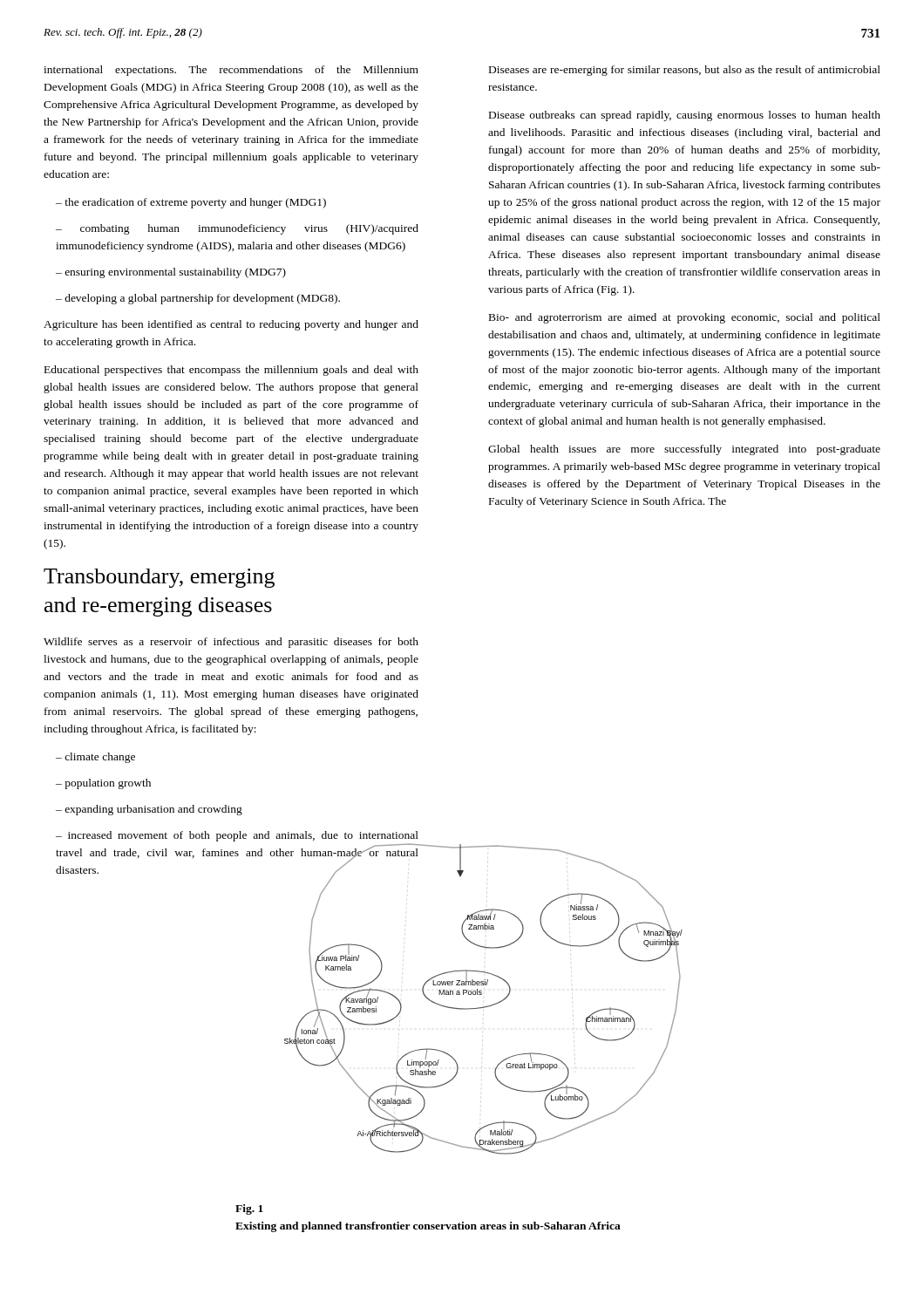Click on the passage starting "Bio- and agroterrorism are"
924x1308 pixels.
[684, 369]
